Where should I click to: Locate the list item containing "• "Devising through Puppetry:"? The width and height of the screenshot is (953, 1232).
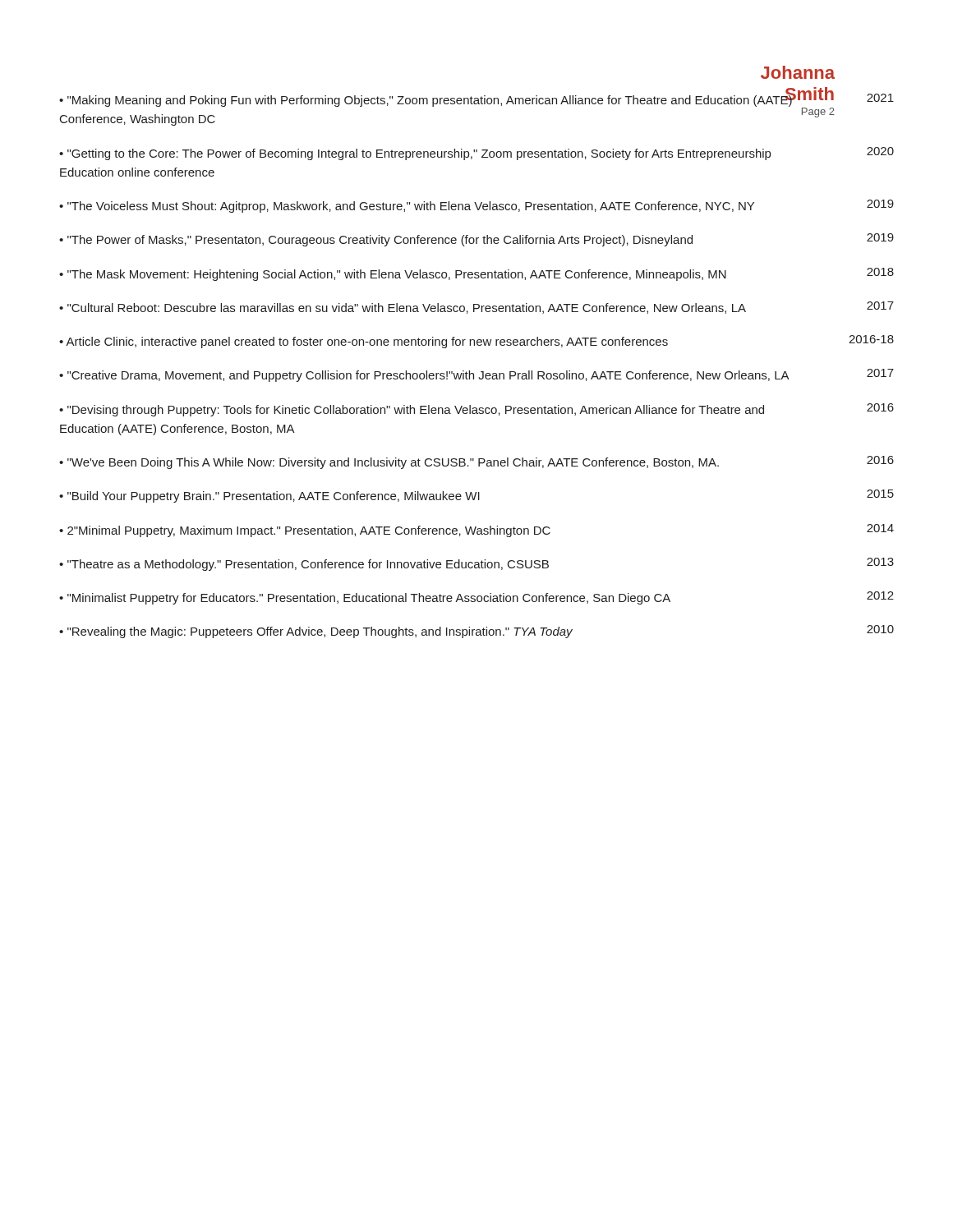[x=476, y=419]
